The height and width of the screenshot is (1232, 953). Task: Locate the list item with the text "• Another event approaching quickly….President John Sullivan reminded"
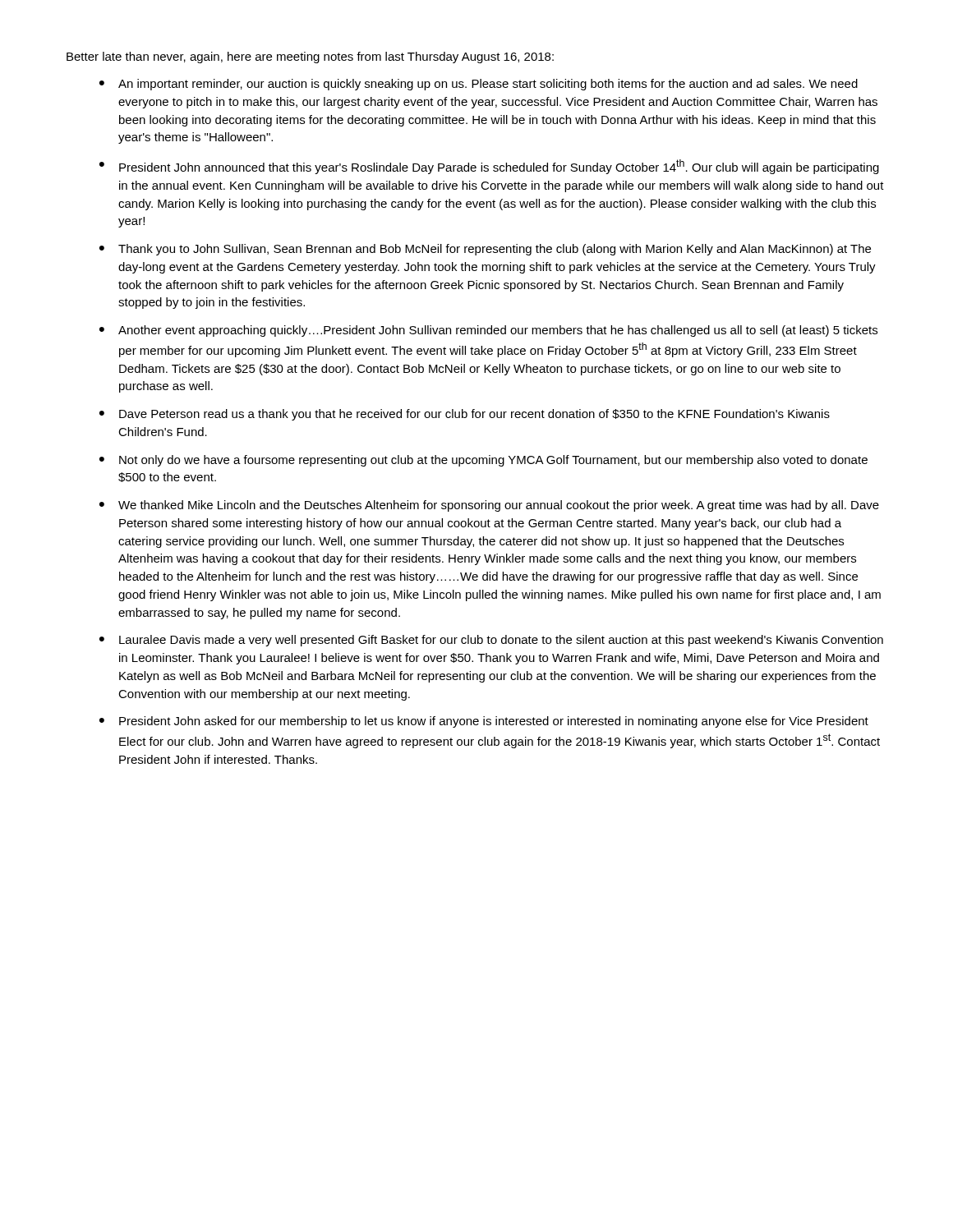pos(493,358)
